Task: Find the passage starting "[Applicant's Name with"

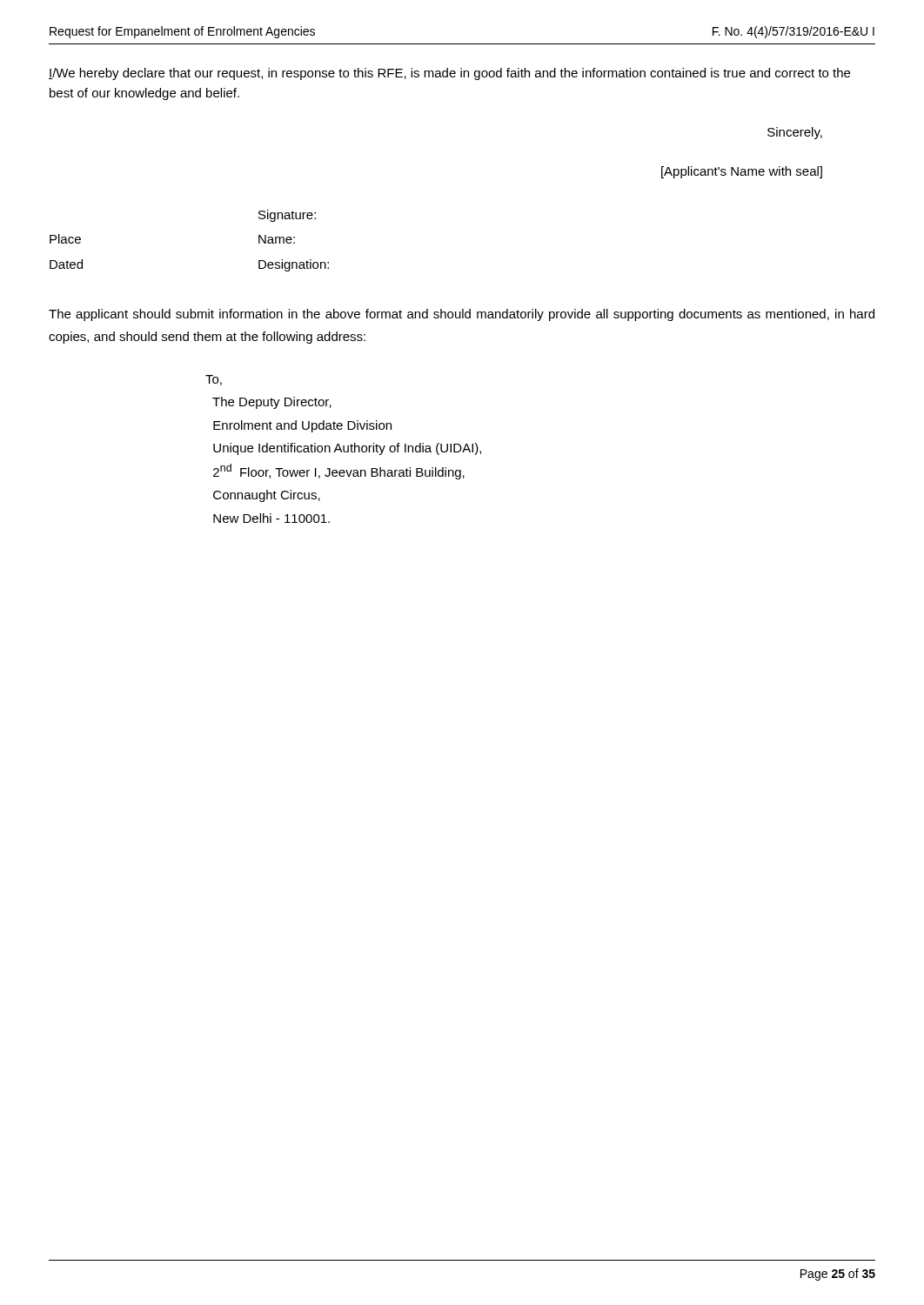Action: coord(742,170)
